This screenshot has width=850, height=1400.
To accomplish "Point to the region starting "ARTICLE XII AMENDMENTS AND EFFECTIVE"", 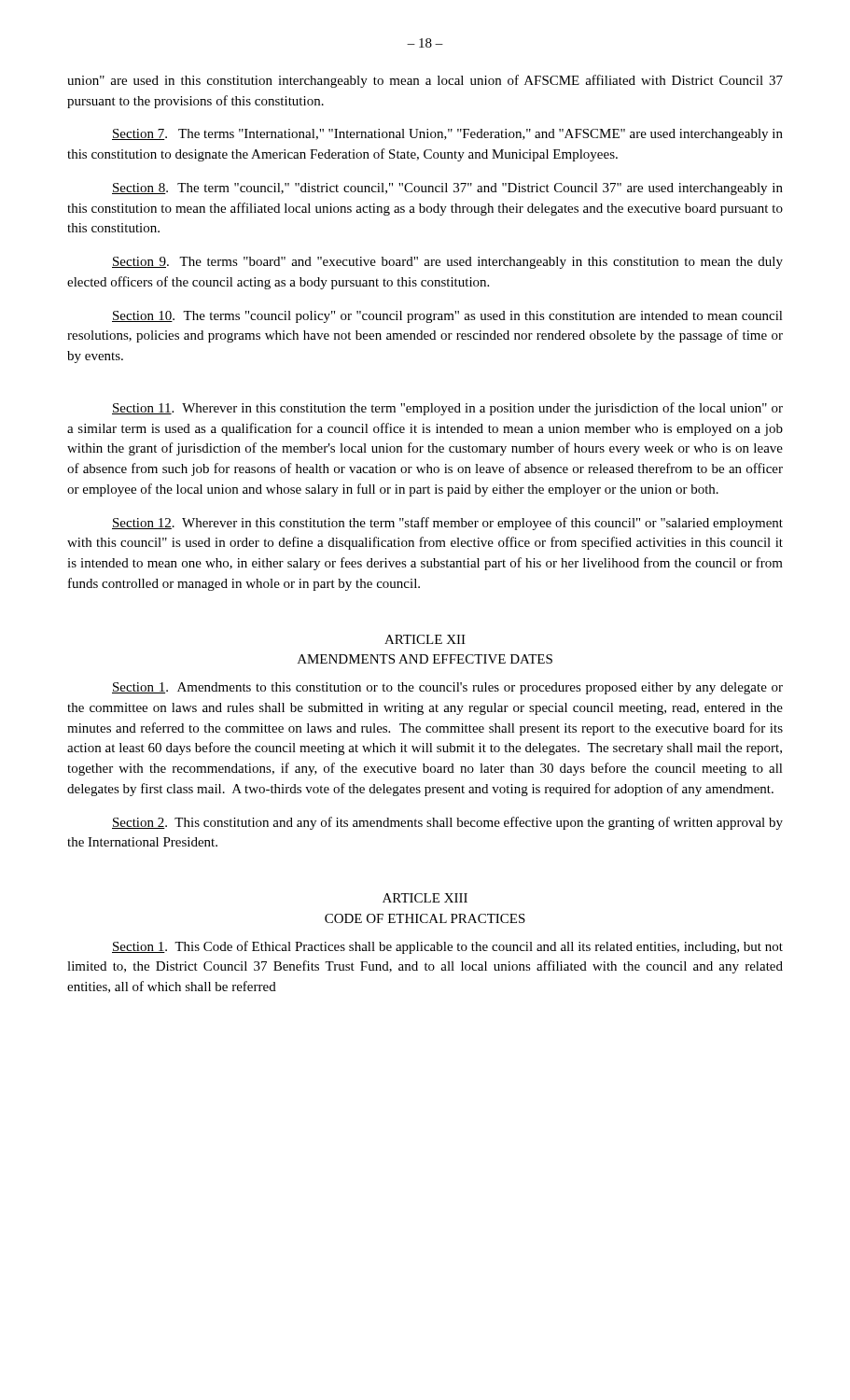I will [425, 649].
